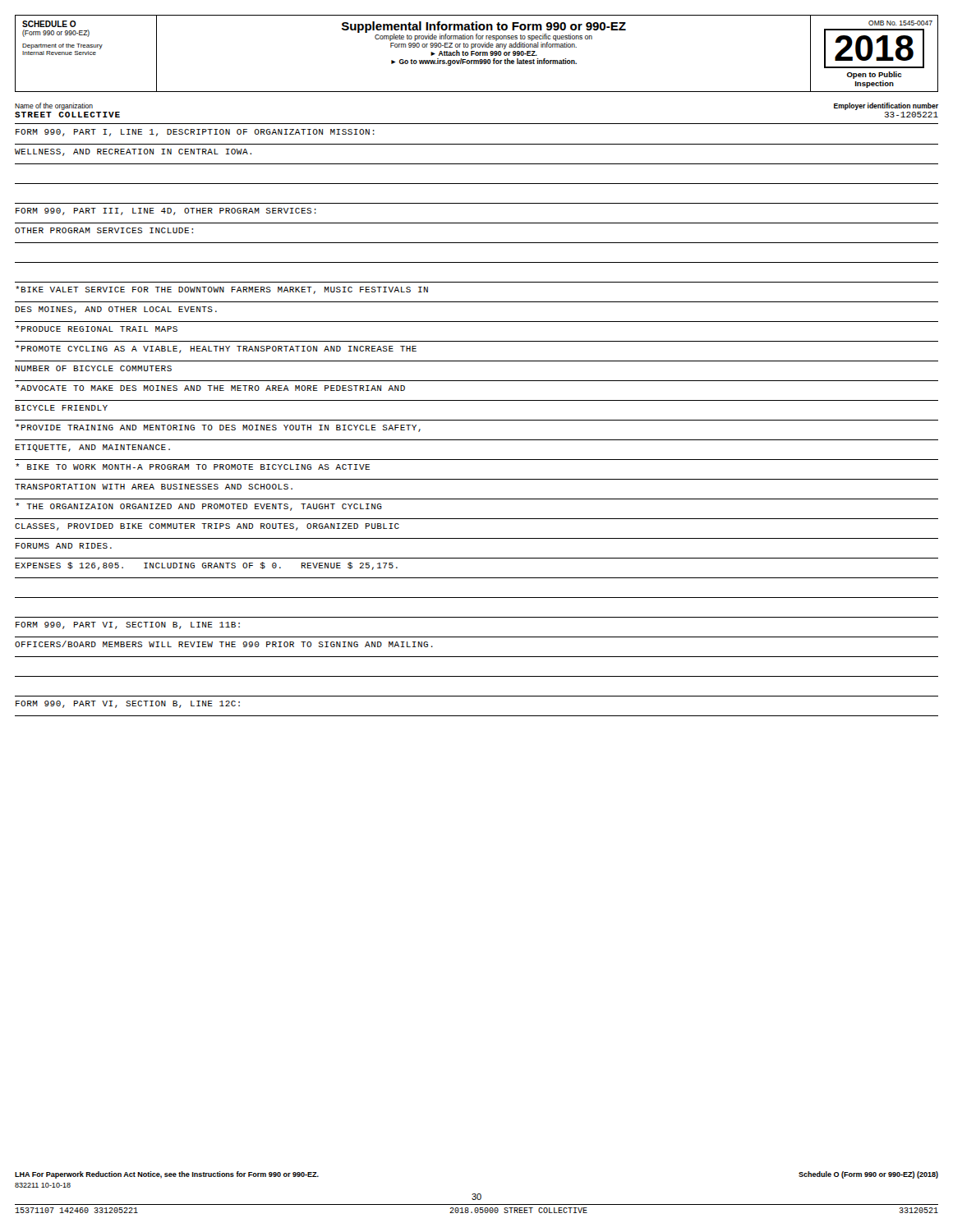
Task: Locate the list item that reads "CLASSES, PROVIDED BIKE COMMUTER TRIPS AND"
Action: [x=207, y=526]
